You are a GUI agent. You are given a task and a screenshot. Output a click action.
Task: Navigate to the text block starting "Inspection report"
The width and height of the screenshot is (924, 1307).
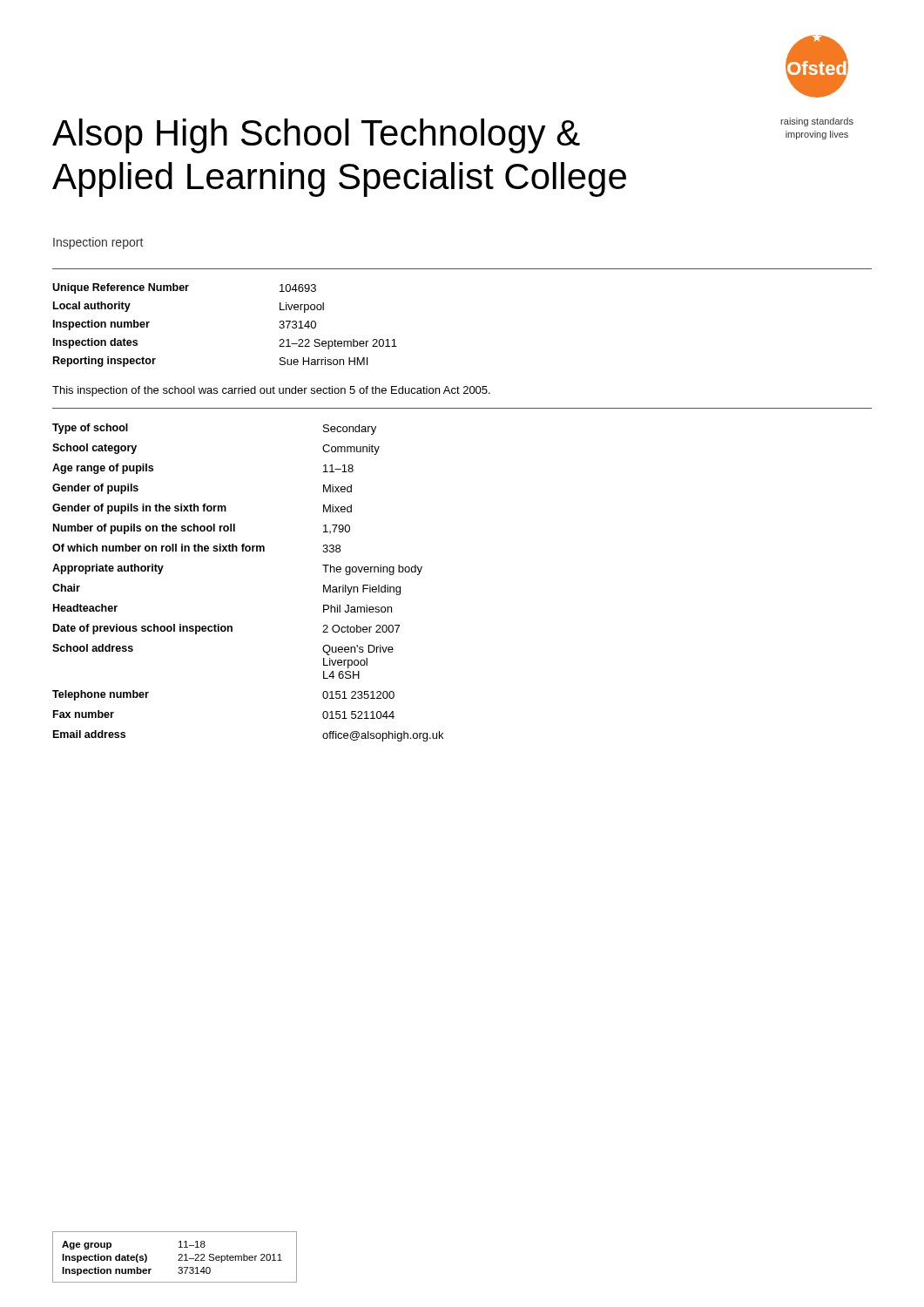point(98,242)
